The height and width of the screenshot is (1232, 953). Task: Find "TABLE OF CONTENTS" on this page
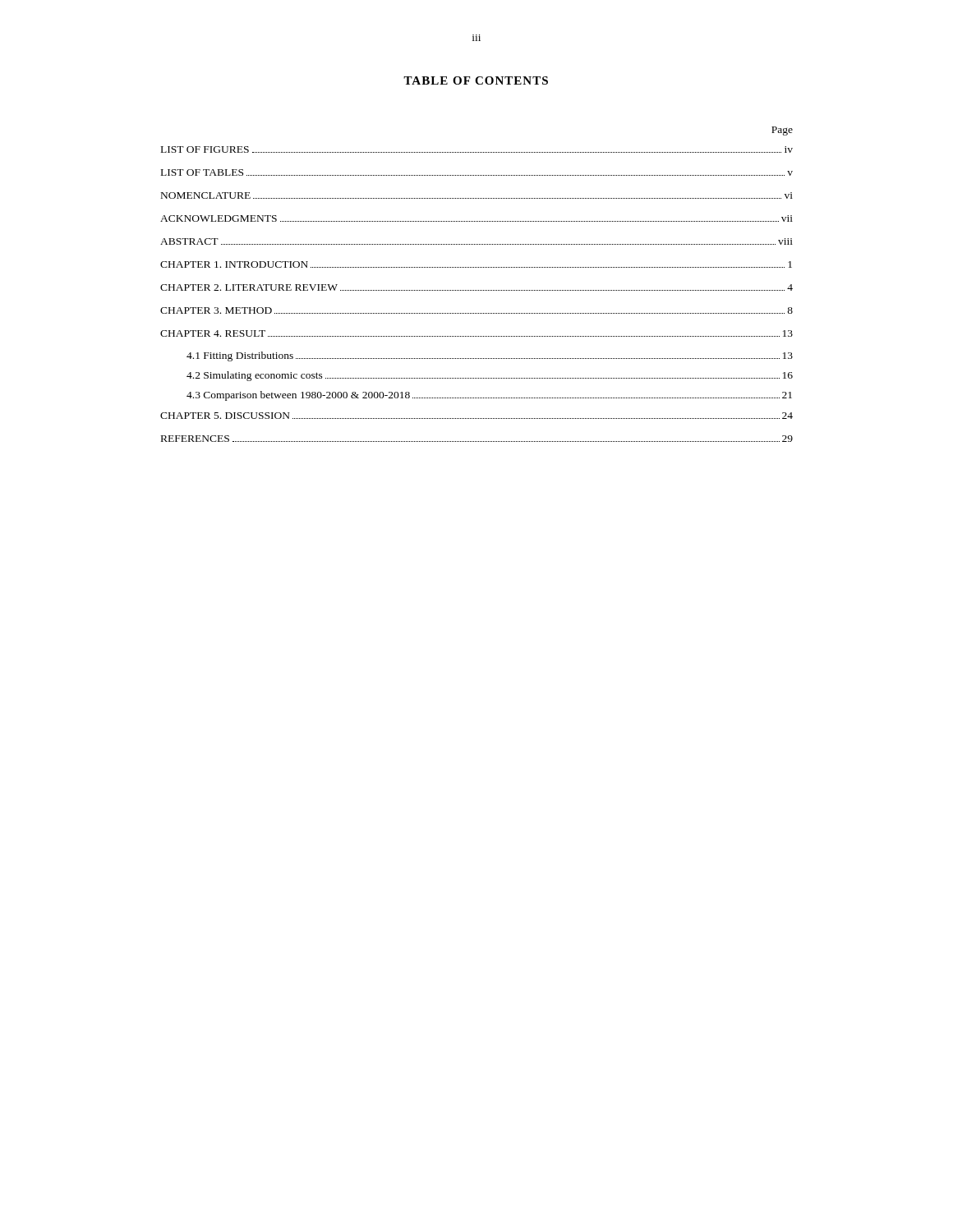click(x=476, y=81)
